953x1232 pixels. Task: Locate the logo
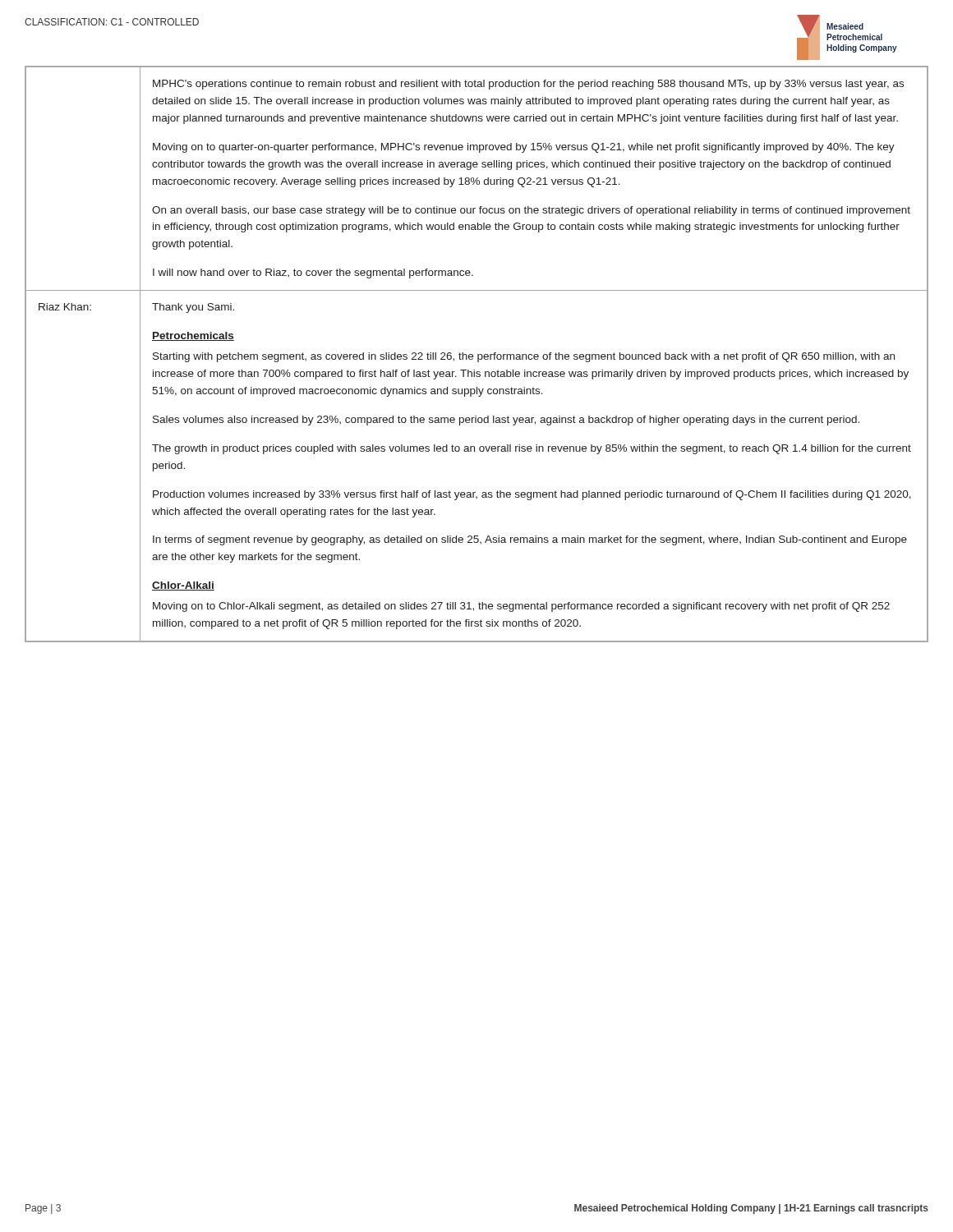tap(863, 37)
